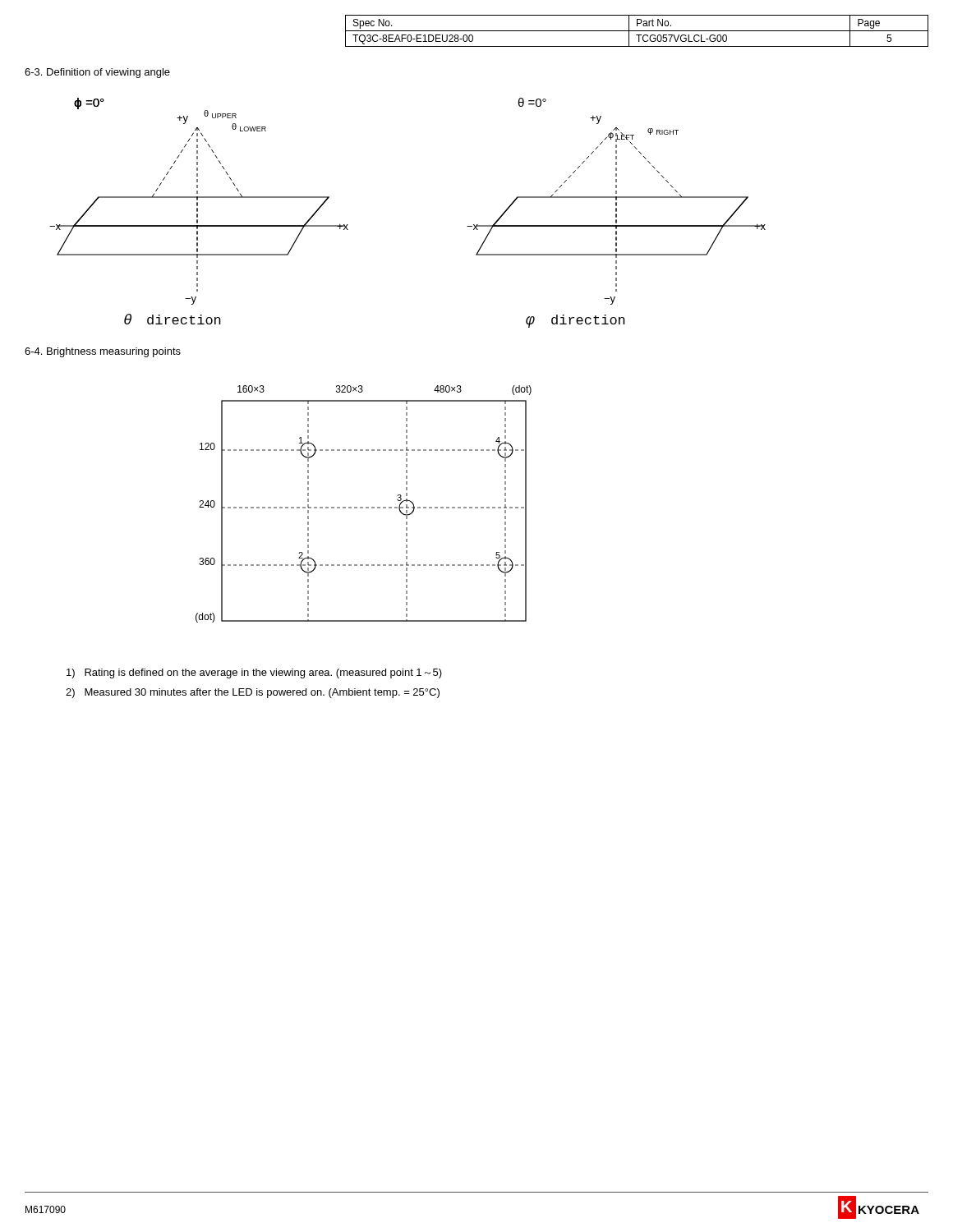Point to the text starting "6-3. Definition of viewing angle"
The height and width of the screenshot is (1232, 953).
[x=97, y=72]
